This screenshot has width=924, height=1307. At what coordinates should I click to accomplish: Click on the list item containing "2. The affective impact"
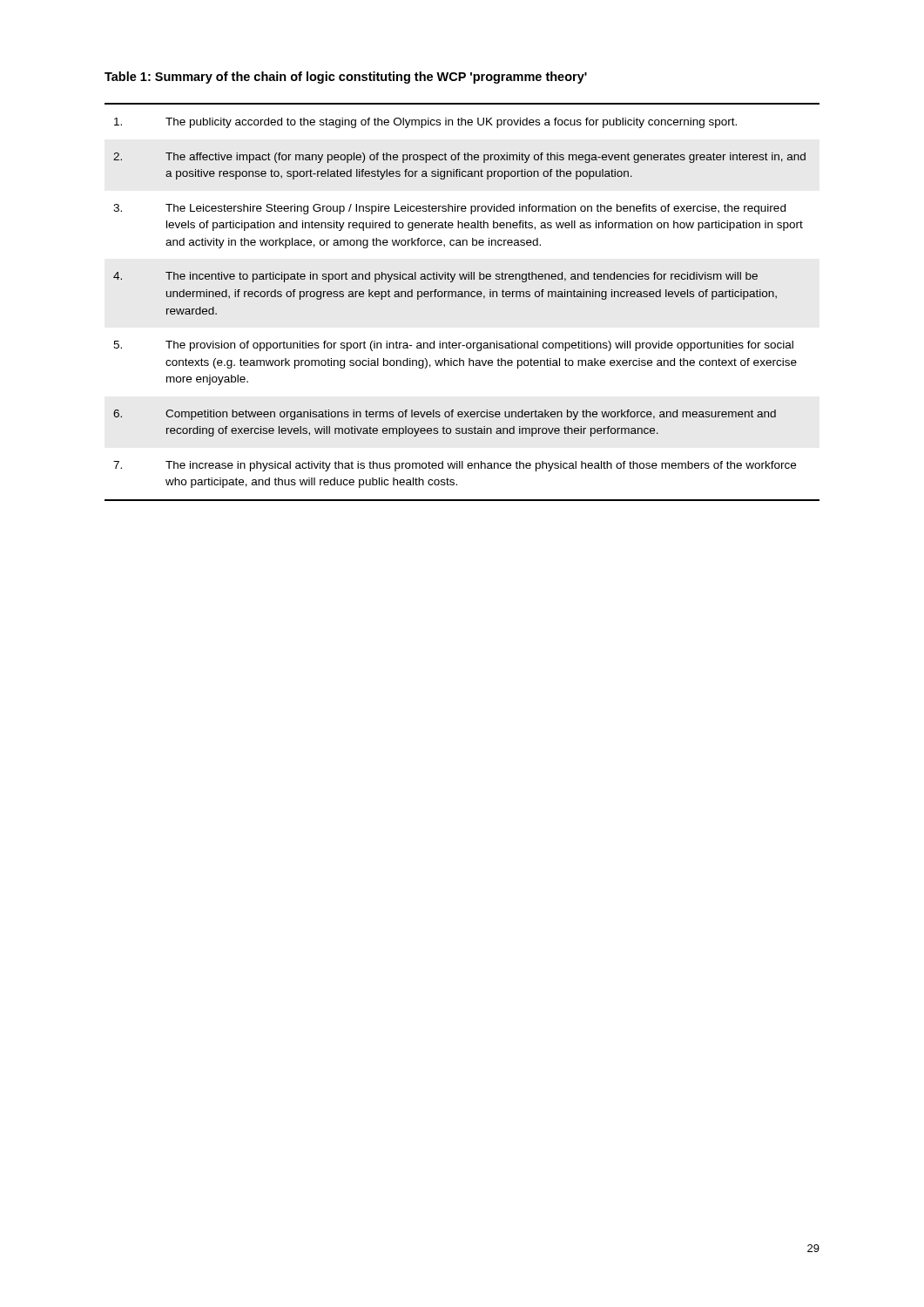pyautogui.click(x=462, y=165)
